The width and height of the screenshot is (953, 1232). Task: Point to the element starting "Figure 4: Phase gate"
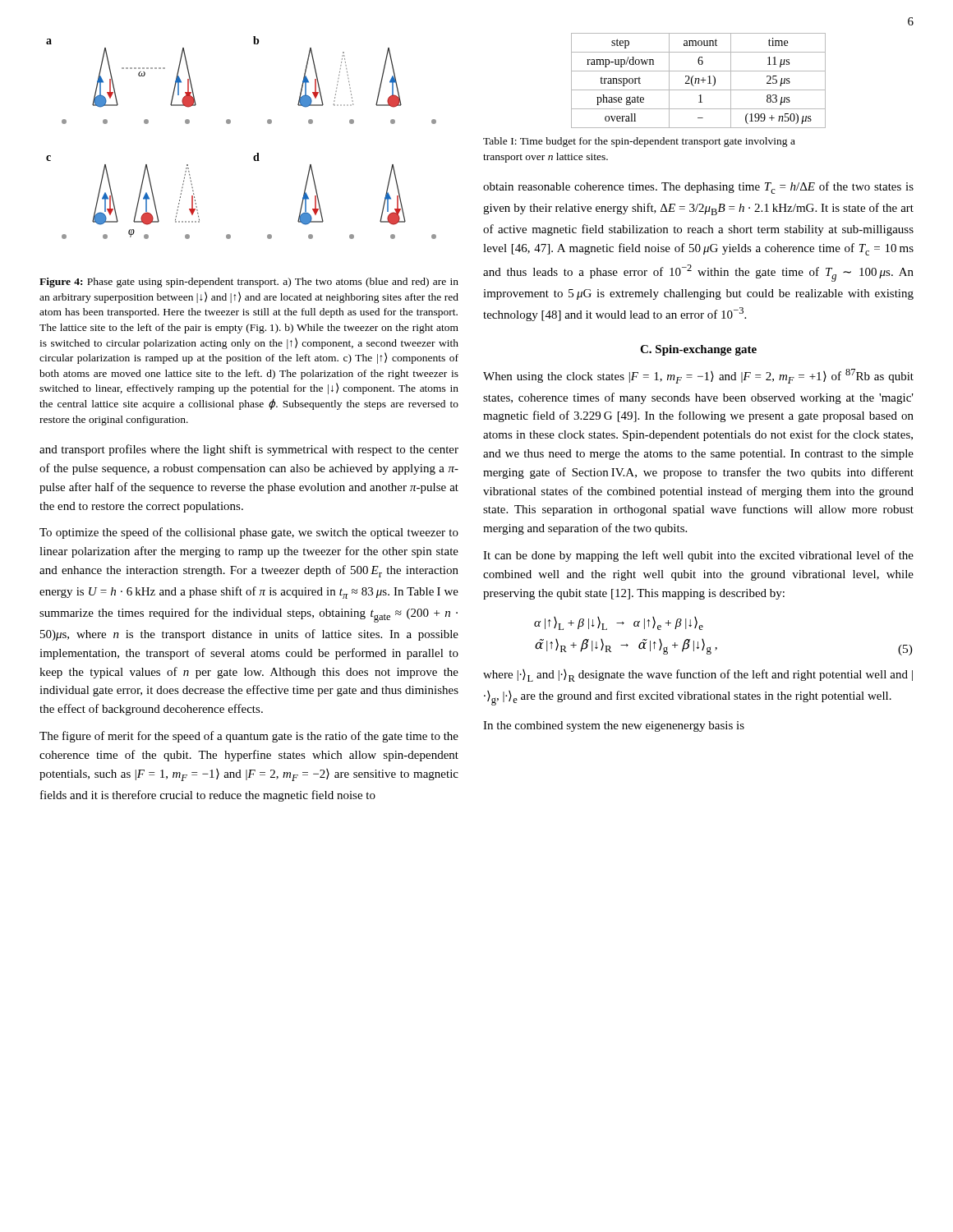(249, 350)
